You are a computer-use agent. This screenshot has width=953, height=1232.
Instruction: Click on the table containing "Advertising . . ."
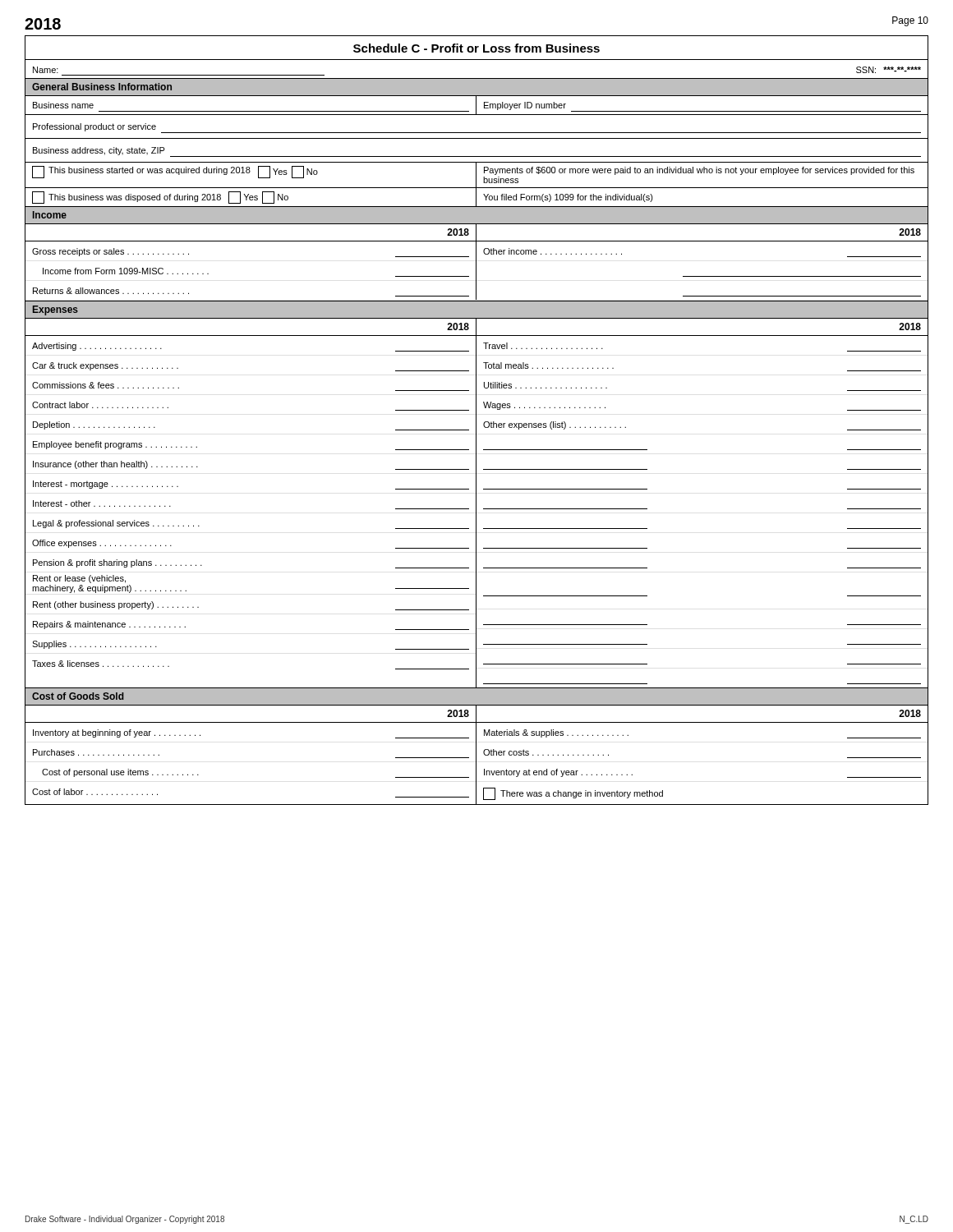click(x=476, y=512)
